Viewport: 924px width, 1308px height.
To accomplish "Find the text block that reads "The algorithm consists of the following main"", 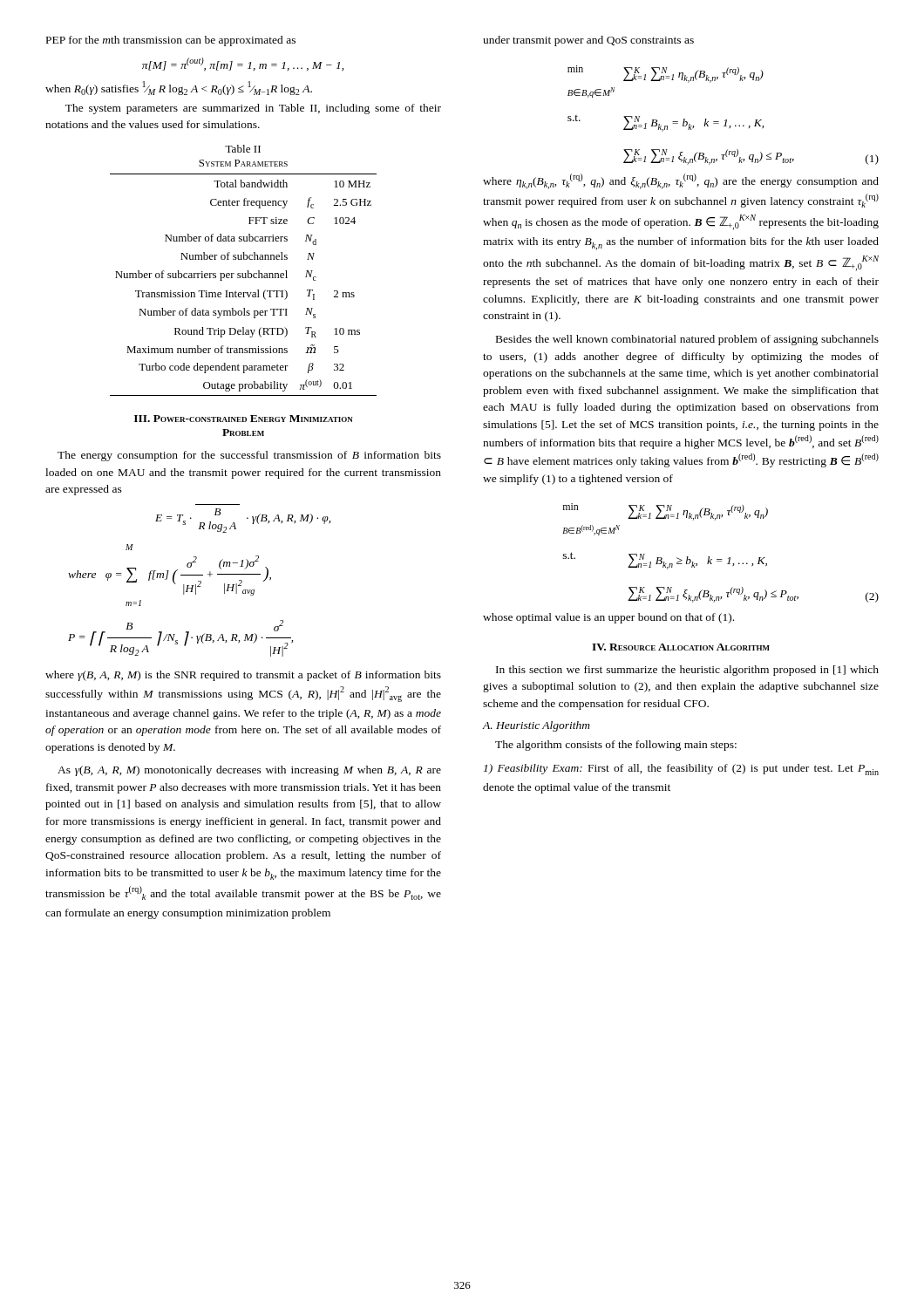I will click(616, 745).
